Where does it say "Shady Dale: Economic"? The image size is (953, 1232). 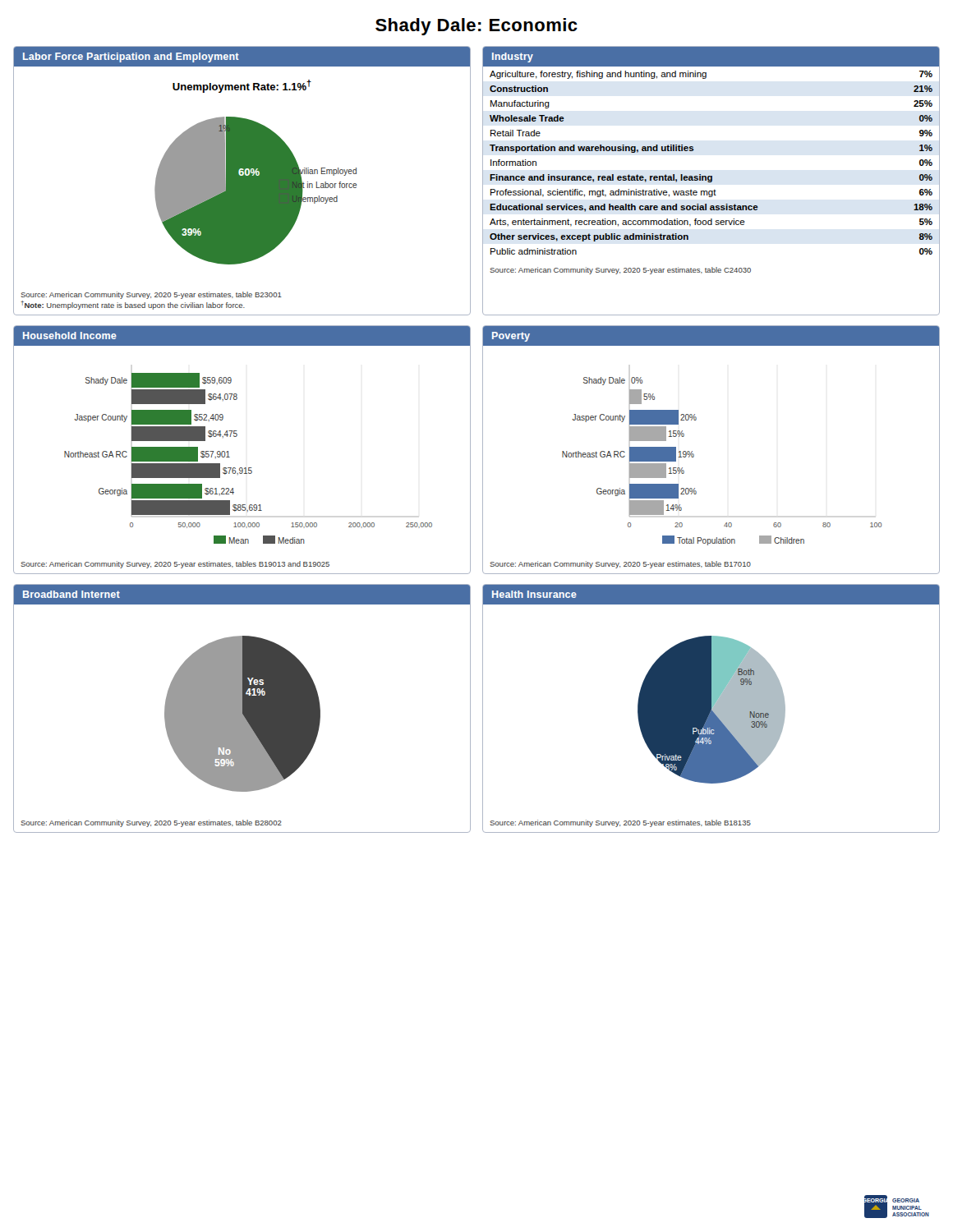click(476, 25)
